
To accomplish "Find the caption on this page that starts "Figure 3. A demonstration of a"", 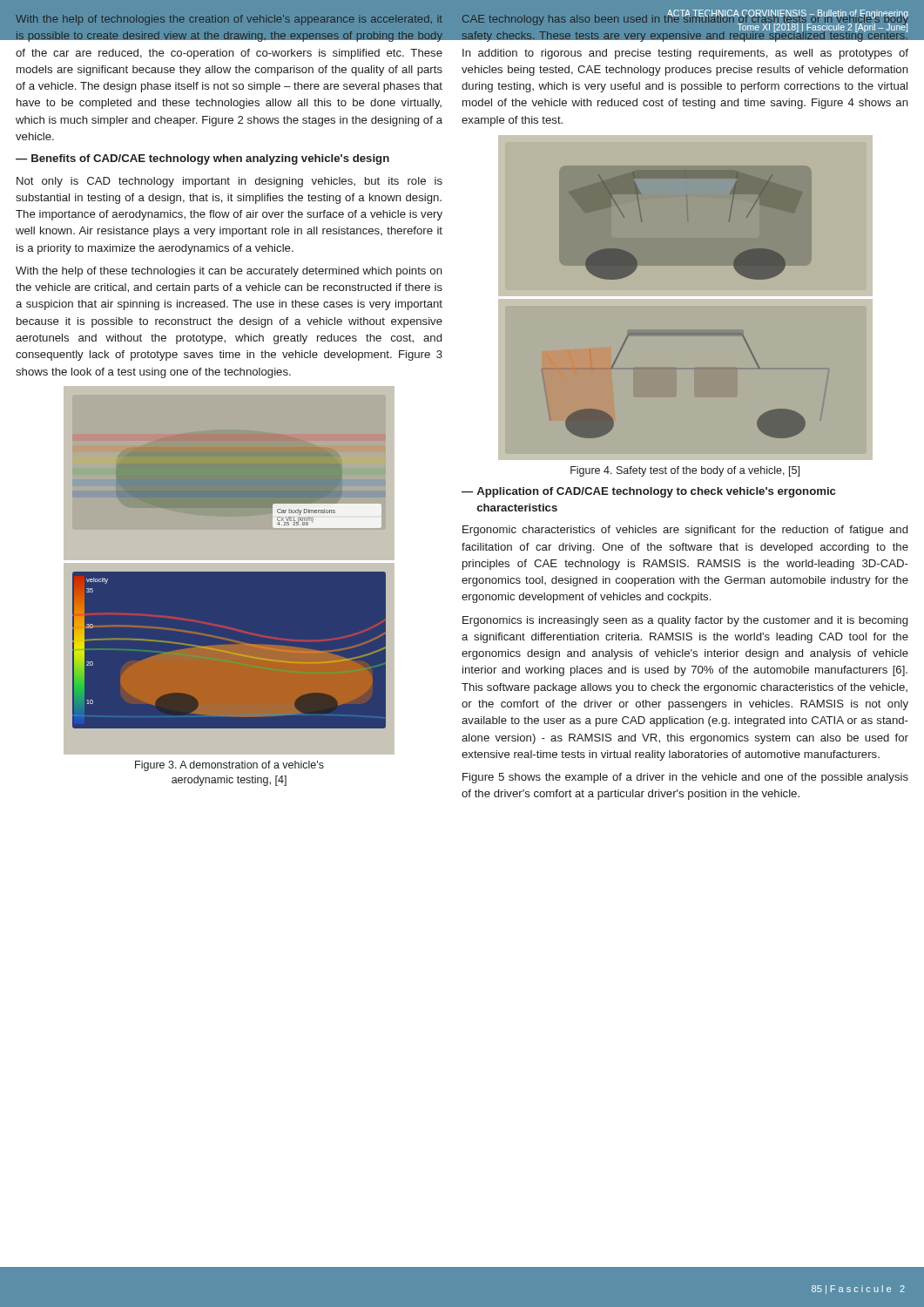I will (229, 772).
